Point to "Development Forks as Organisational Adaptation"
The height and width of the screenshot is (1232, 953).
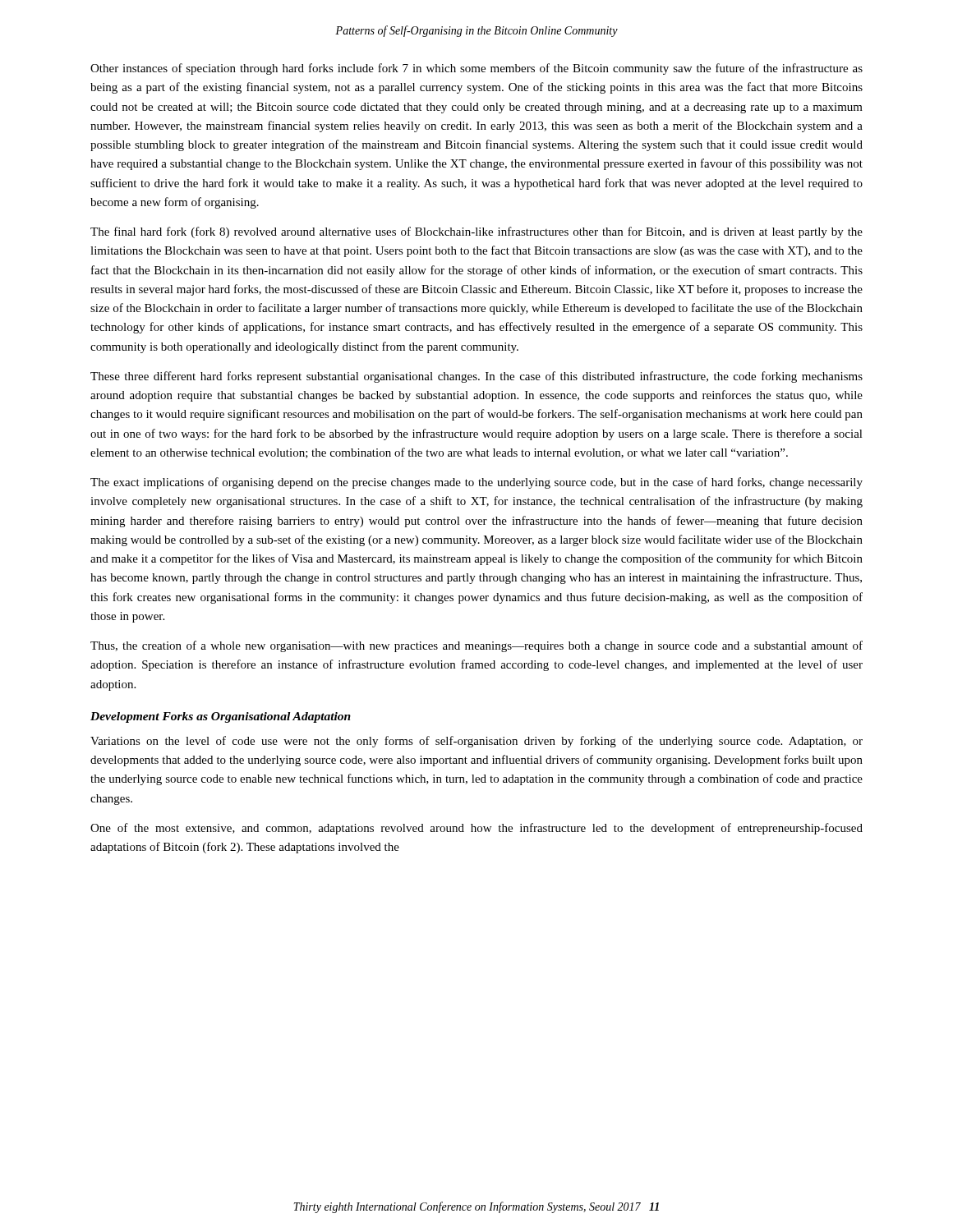pos(221,716)
